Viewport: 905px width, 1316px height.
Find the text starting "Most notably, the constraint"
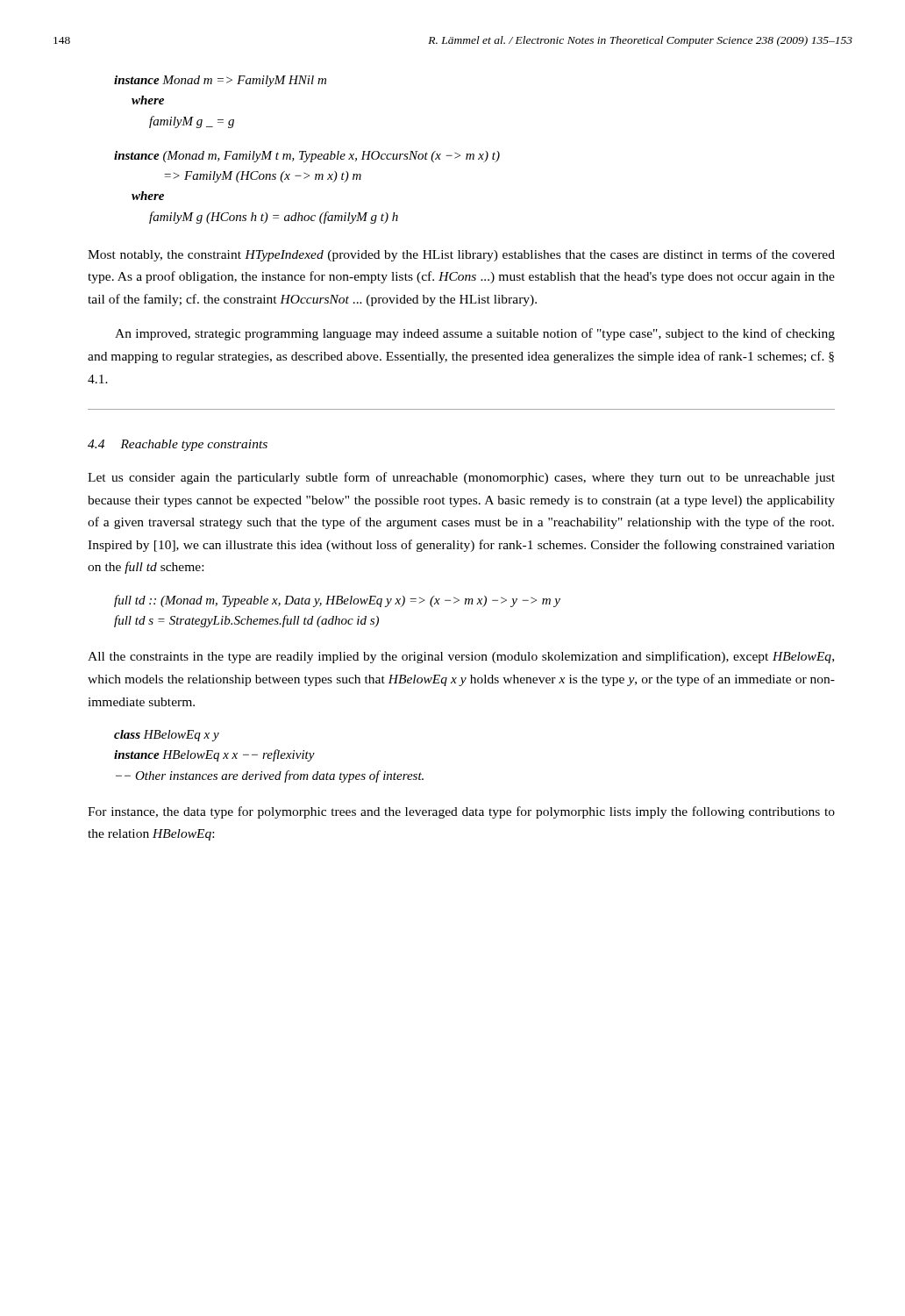coord(461,276)
